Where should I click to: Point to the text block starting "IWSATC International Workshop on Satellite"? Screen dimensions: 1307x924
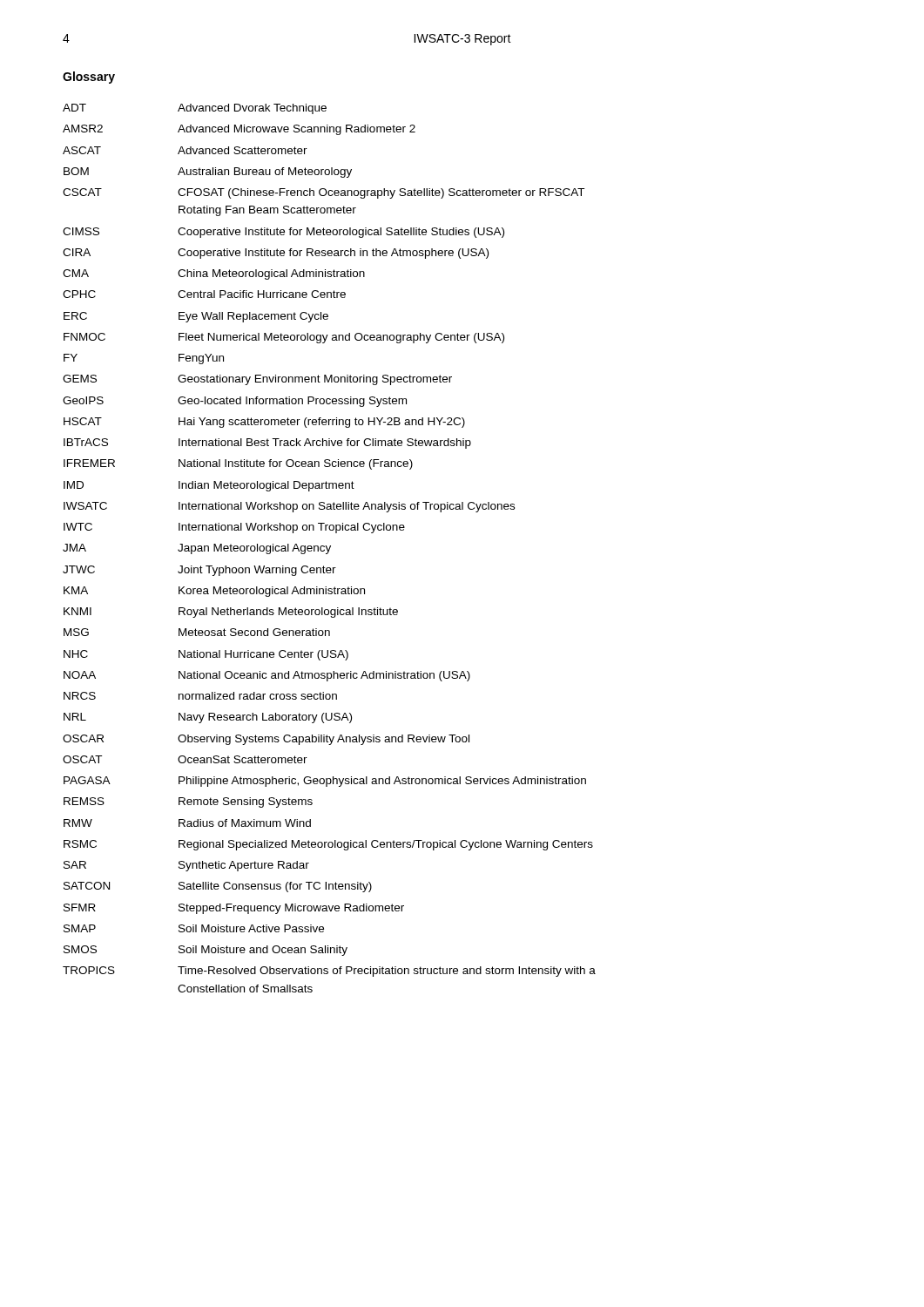[462, 506]
